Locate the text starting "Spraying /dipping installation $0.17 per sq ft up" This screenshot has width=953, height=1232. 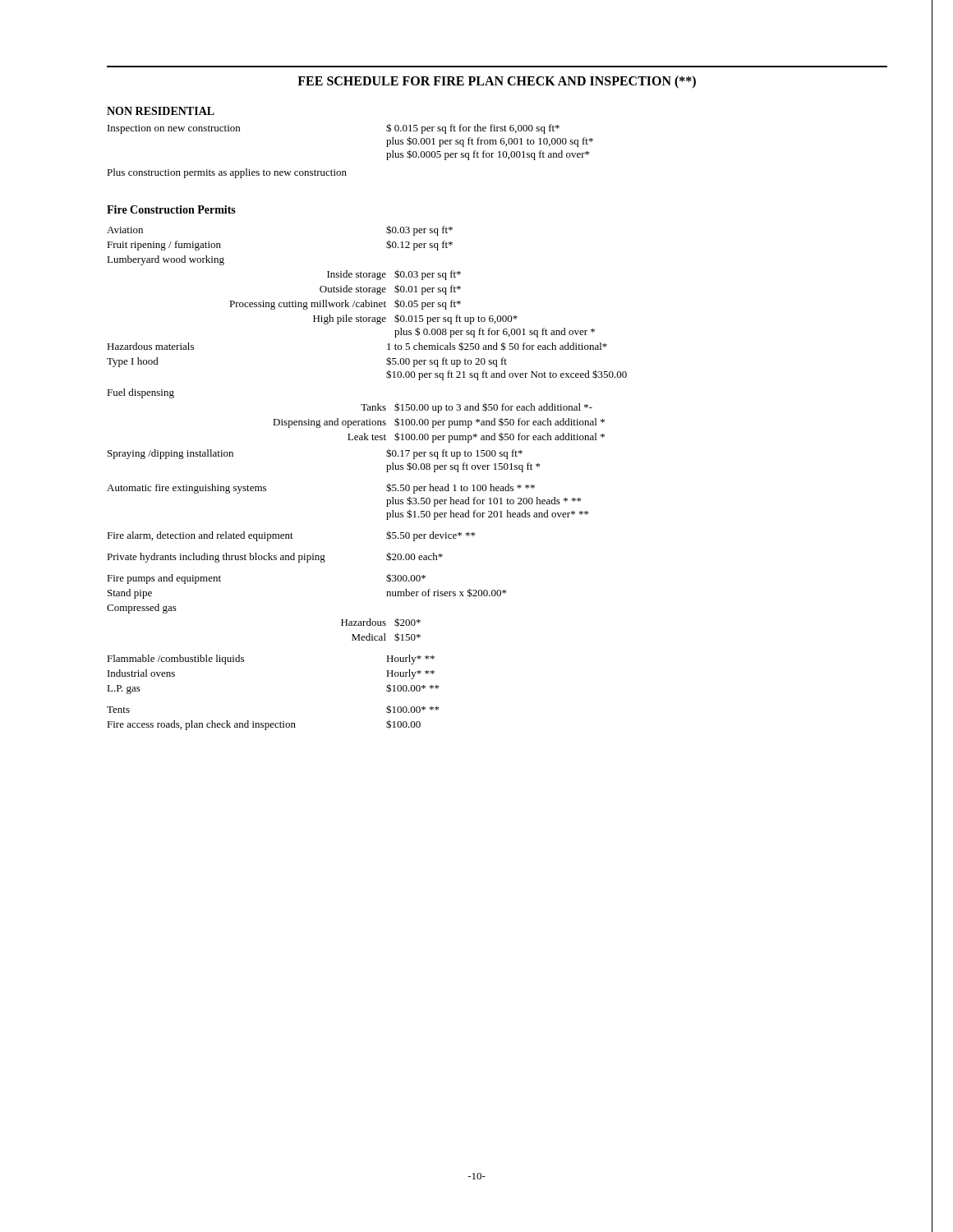click(169, 454)
